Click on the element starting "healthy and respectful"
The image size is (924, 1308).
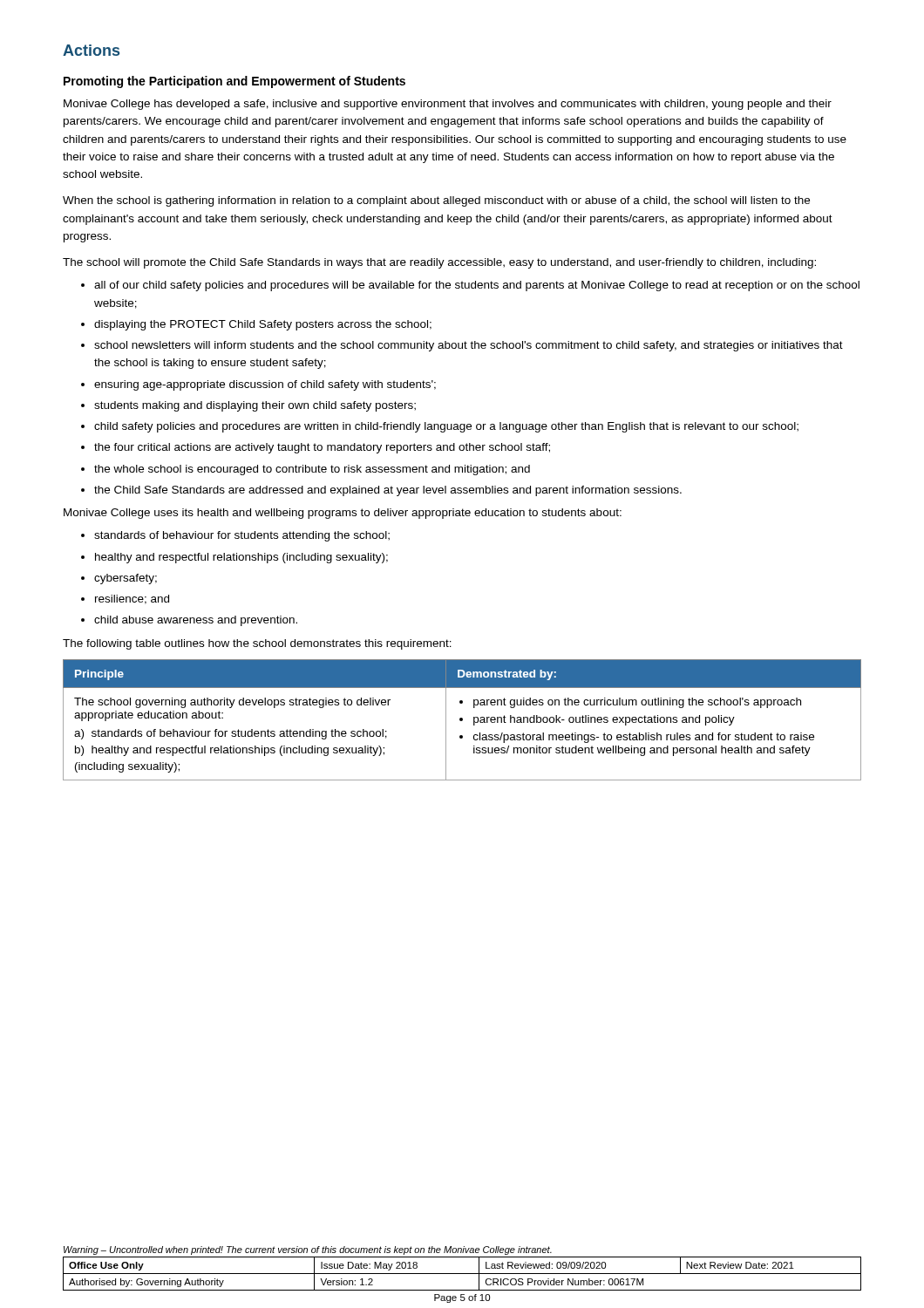(x=241, y=556)
